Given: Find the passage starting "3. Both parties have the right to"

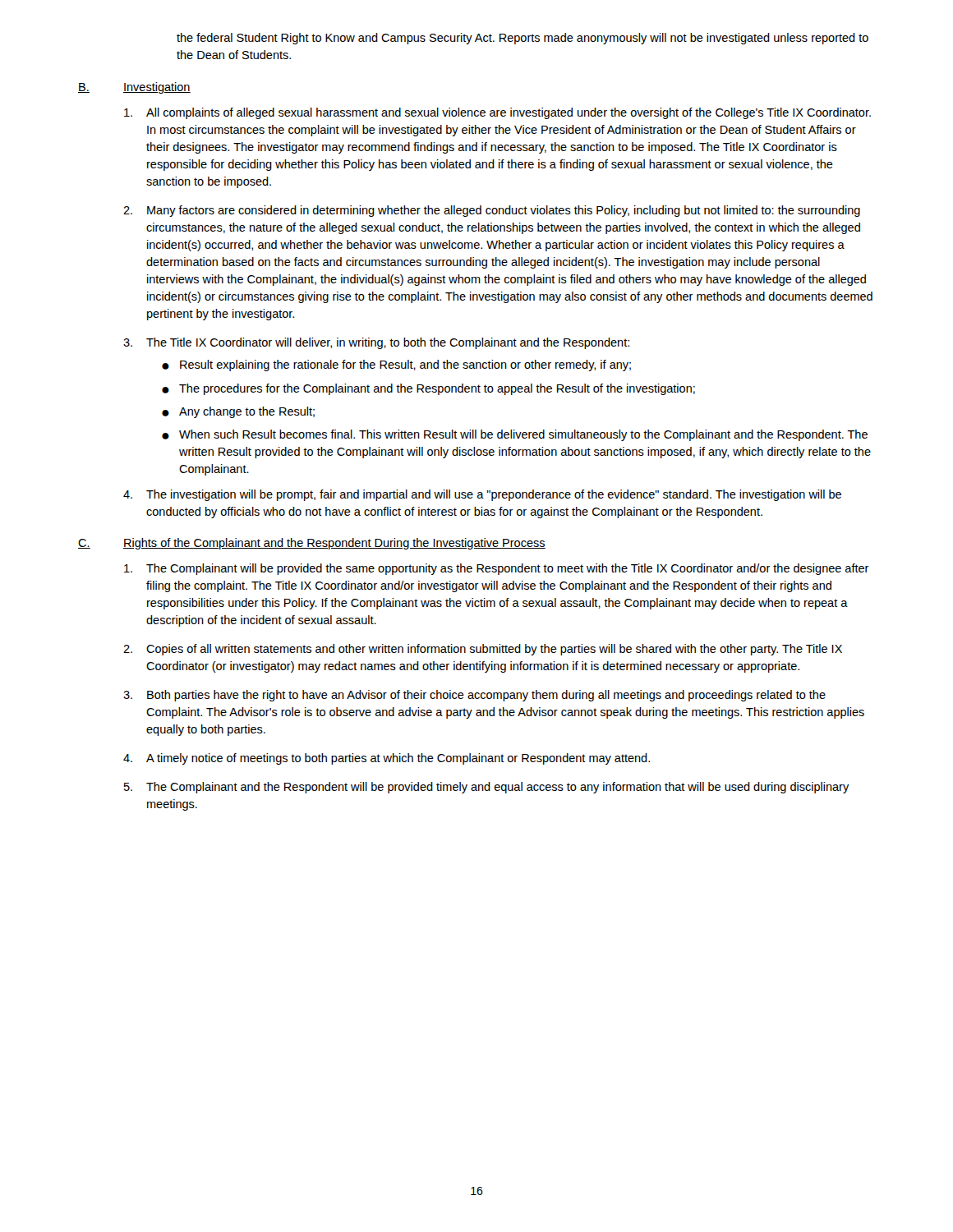Looking at the screenshot, I should 499,712.
